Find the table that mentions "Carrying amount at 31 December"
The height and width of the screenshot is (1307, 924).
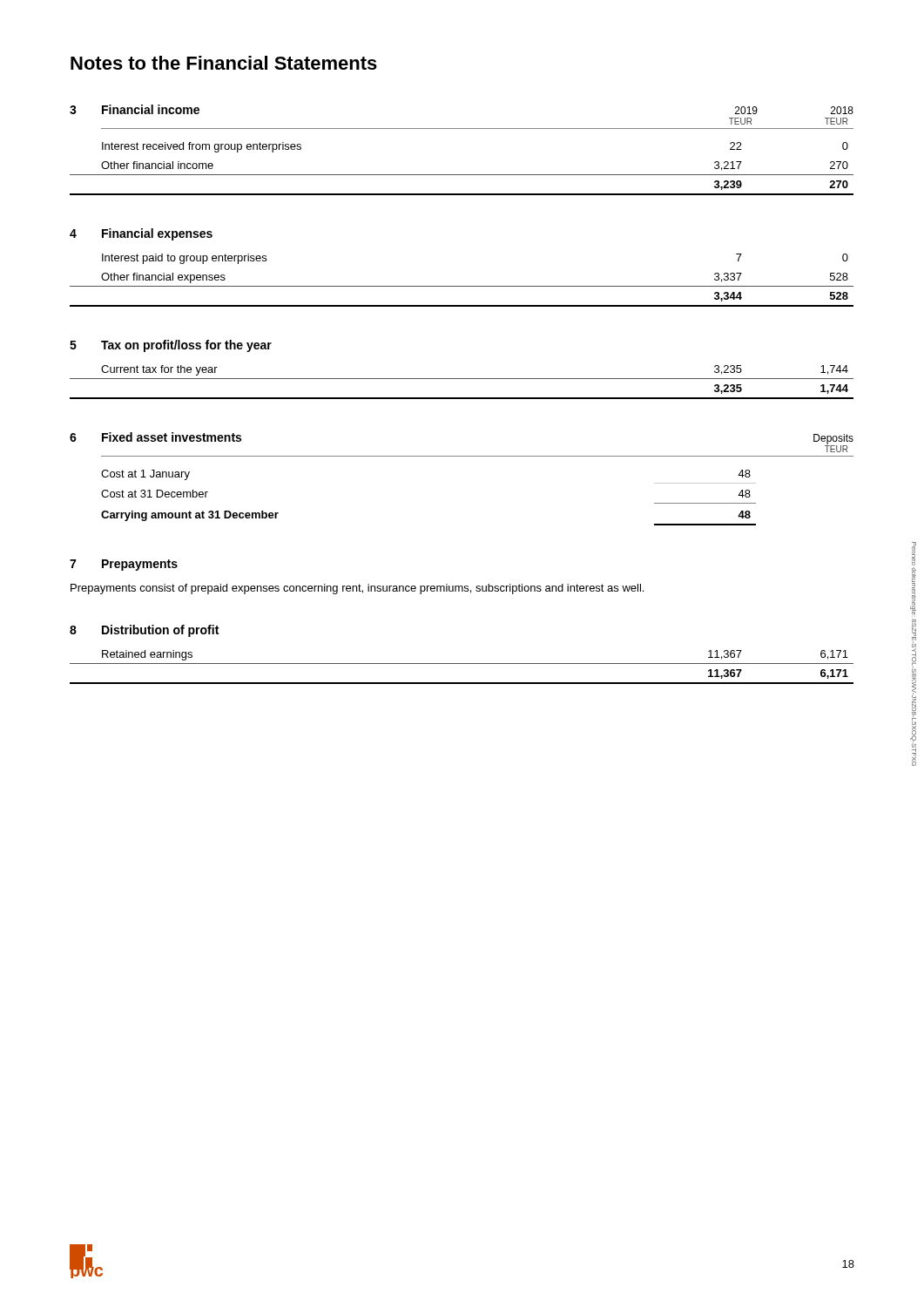coord(462,495)
